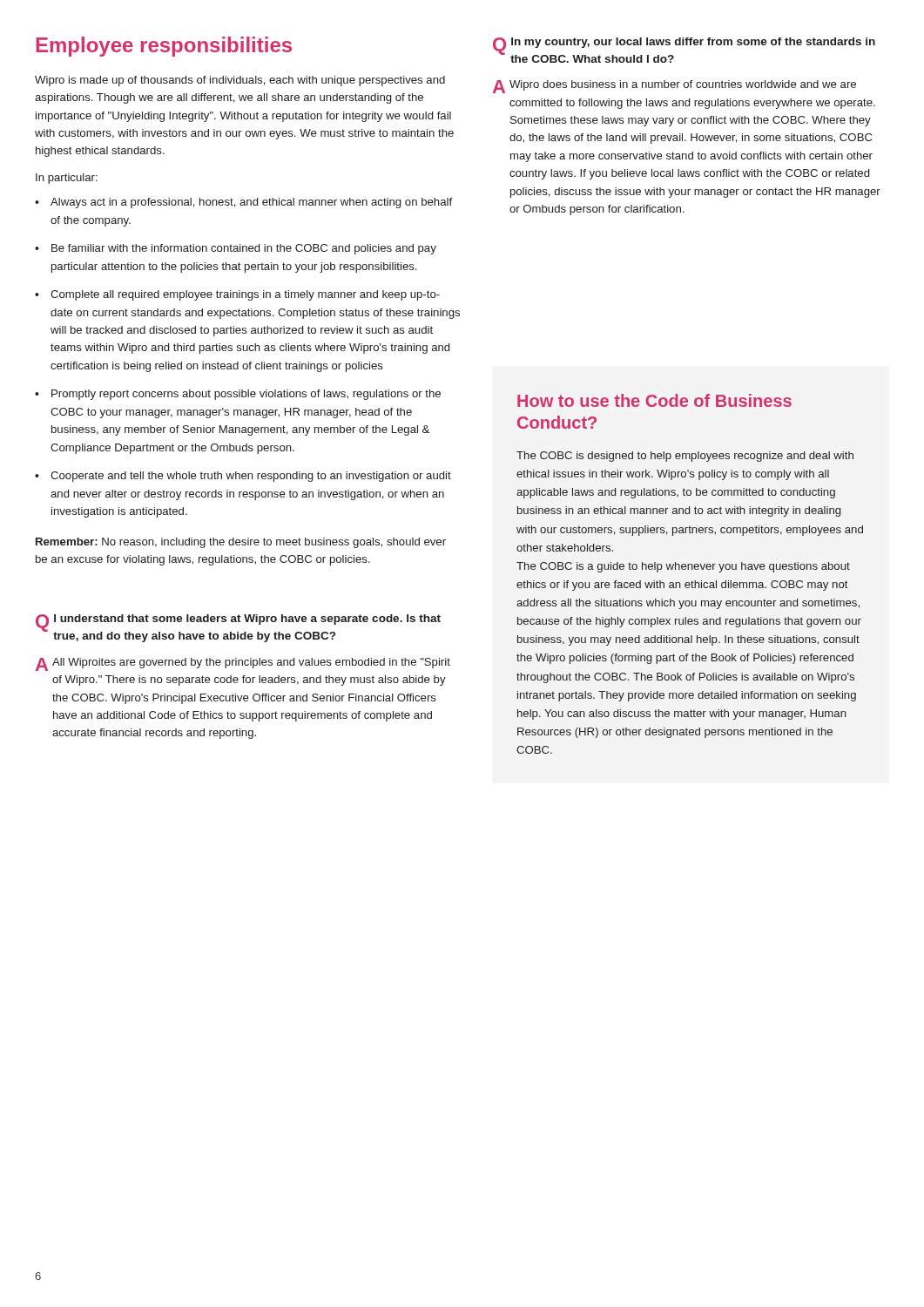Viewport: 924px width, 1307px height.
Task: Where is the passage that starts "Wipro is made up of thousands of individuals,"?
Action: tap(248, 116)
